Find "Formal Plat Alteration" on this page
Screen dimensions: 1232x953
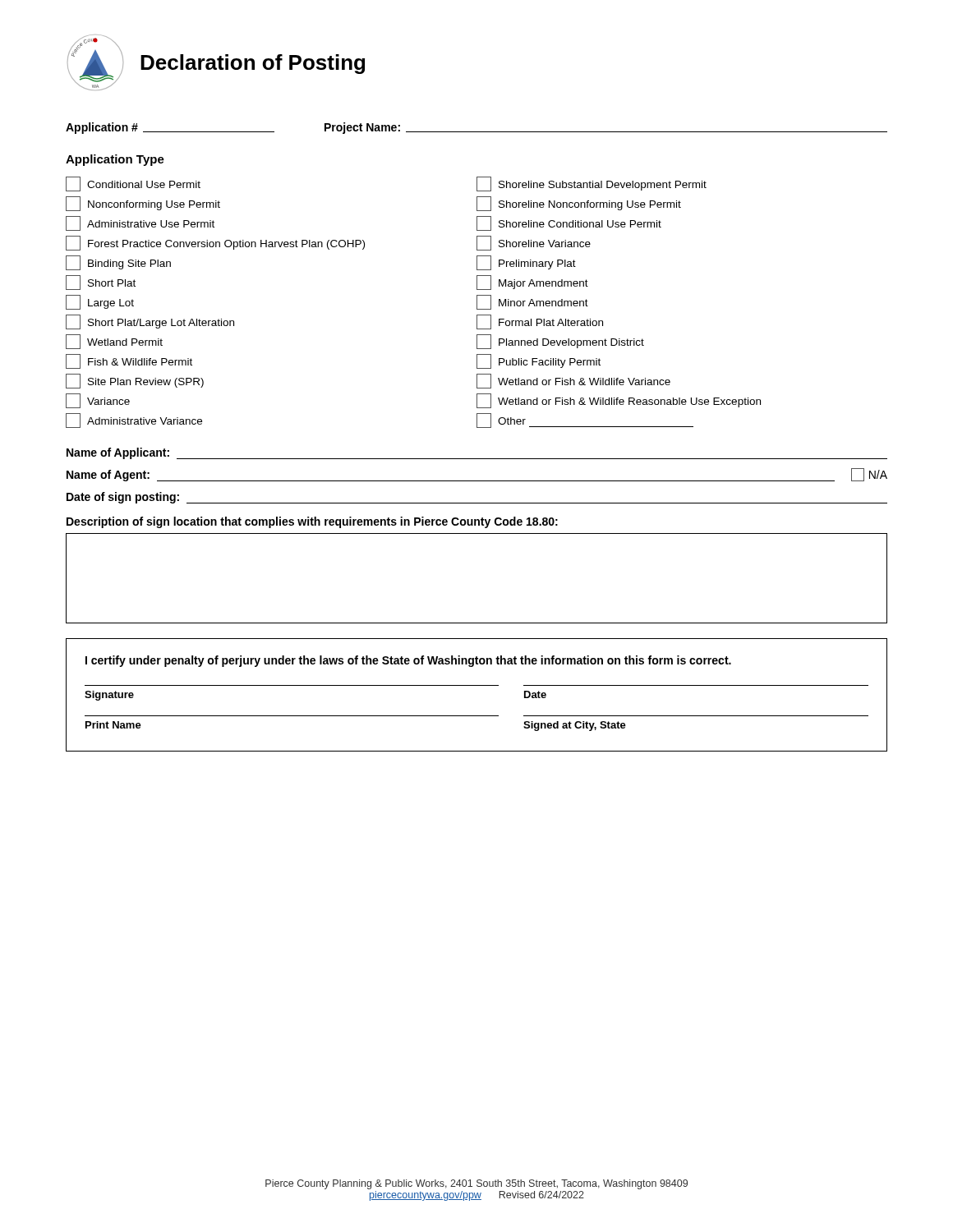(540, 322)
